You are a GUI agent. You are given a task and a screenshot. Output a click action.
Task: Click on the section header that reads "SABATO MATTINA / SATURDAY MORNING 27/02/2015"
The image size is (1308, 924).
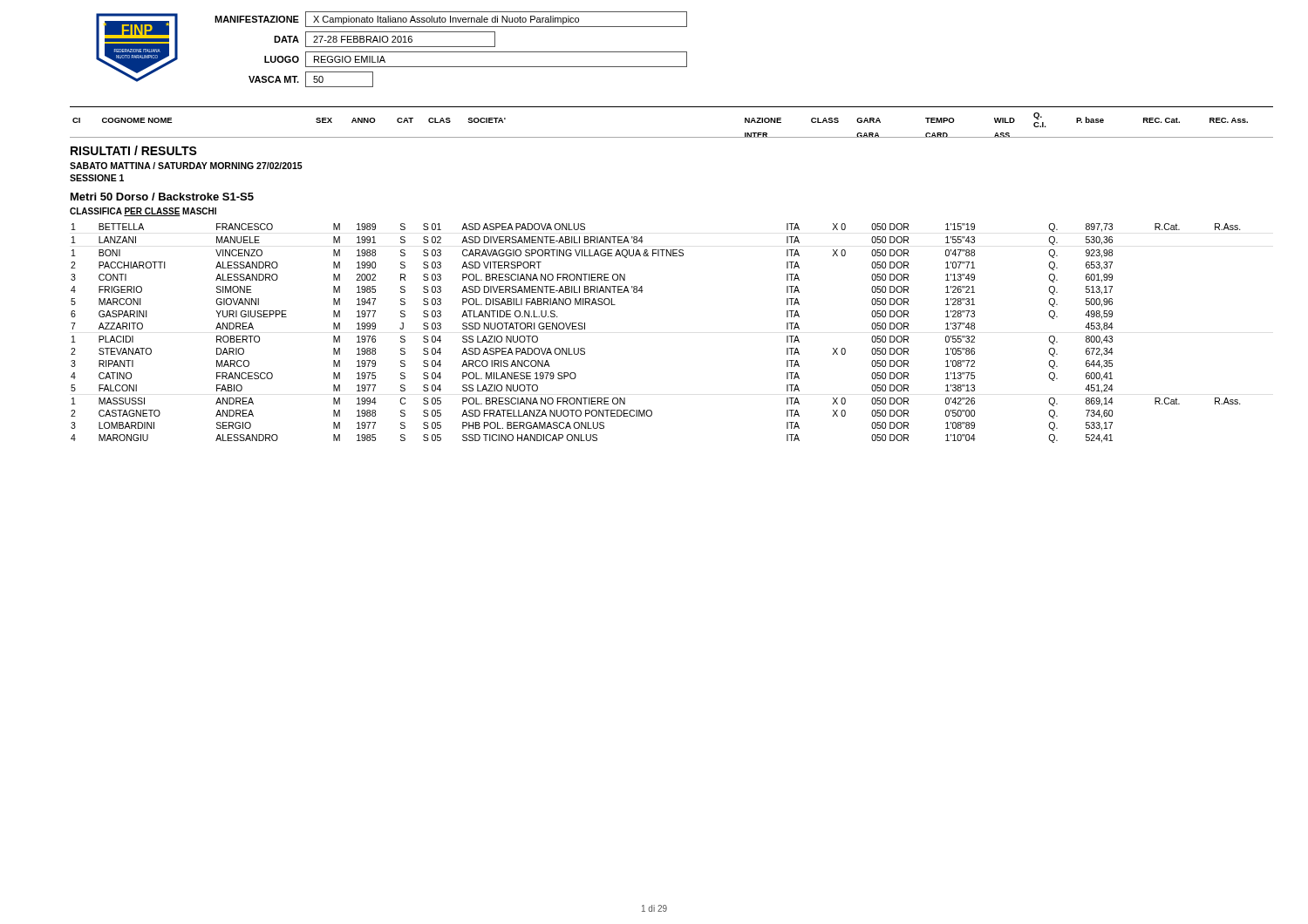coord(186,166)
